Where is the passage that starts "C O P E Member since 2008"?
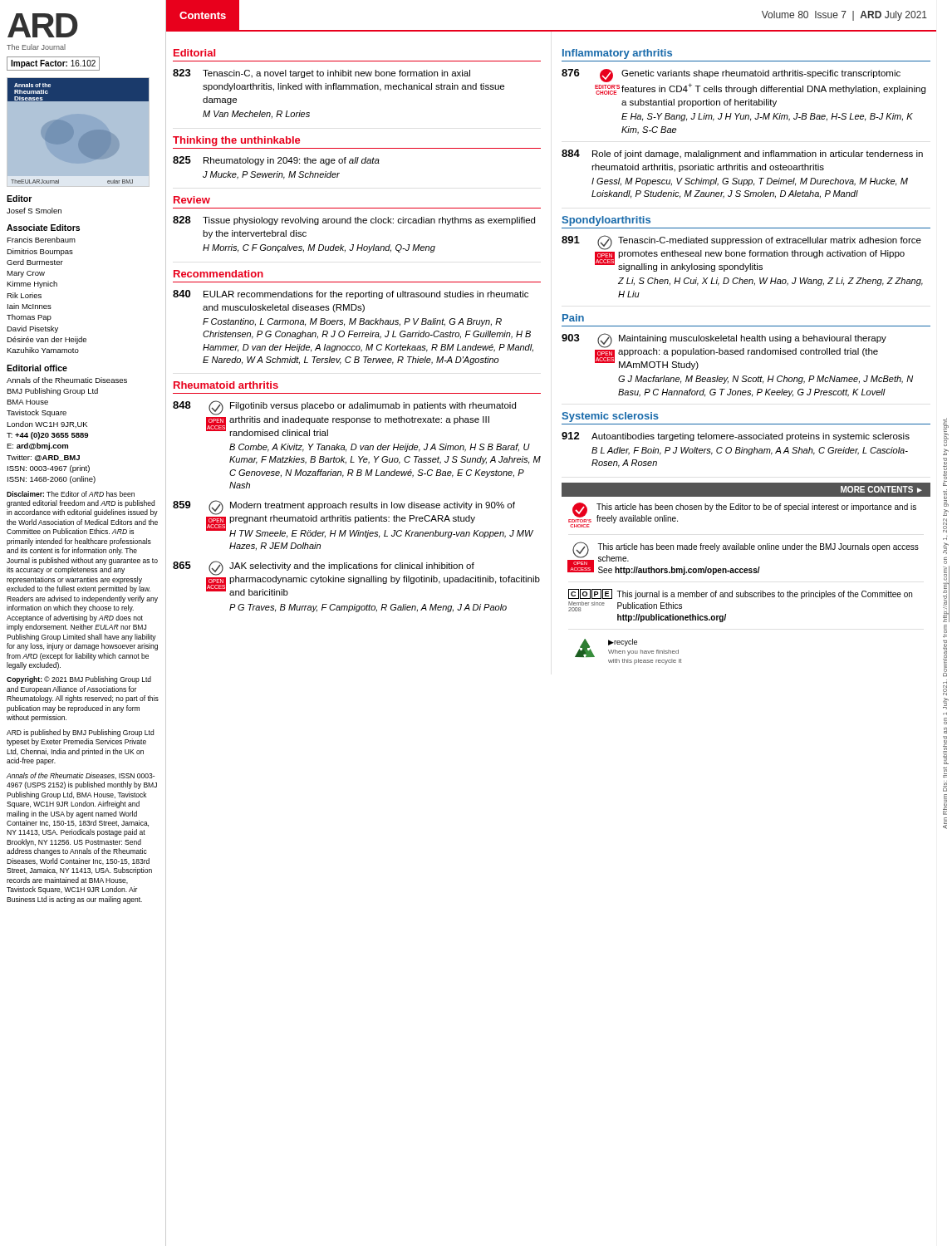The image size is (952, 1246). [746, 606]
